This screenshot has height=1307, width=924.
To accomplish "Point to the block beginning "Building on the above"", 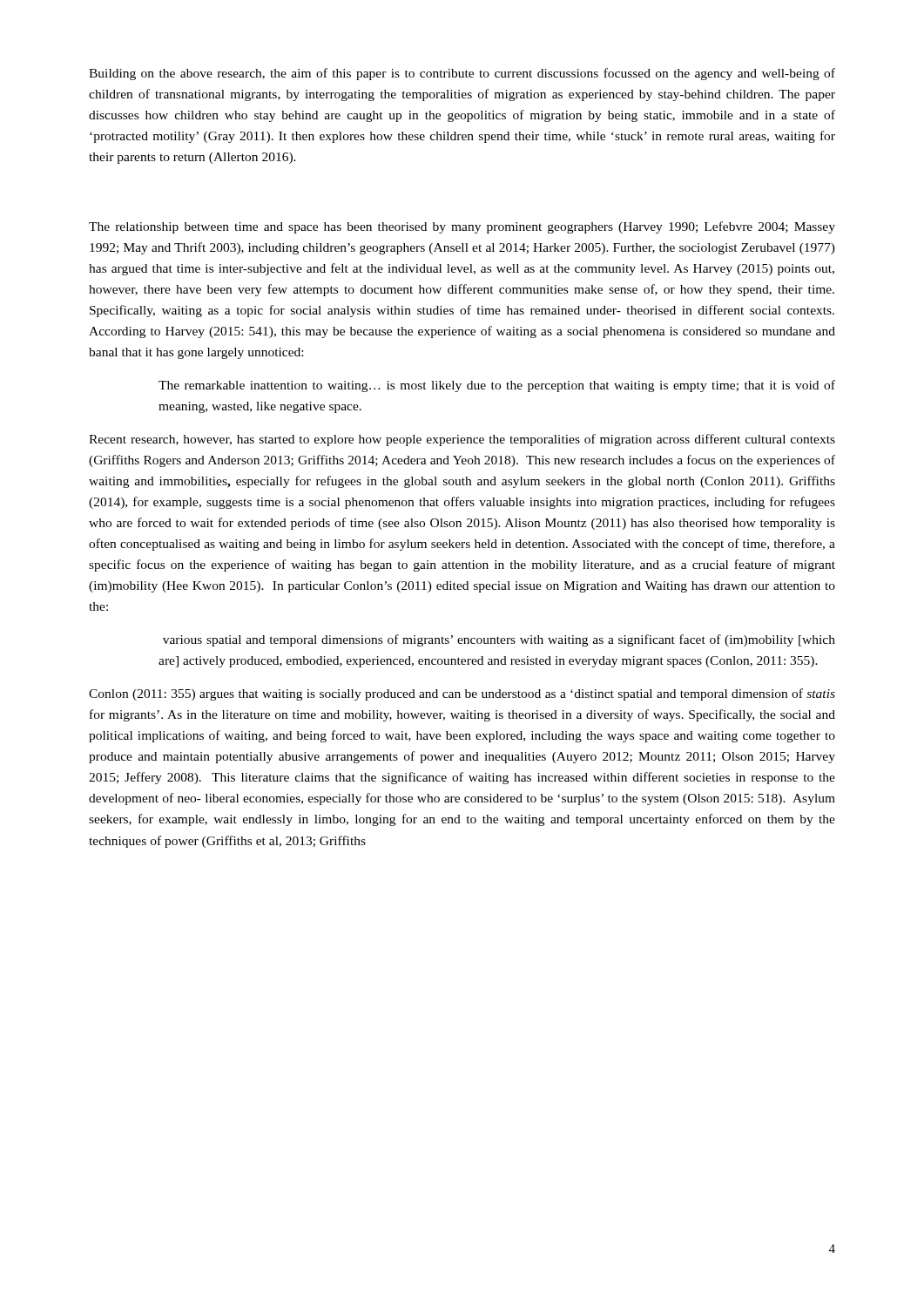I will pos(462,115).
